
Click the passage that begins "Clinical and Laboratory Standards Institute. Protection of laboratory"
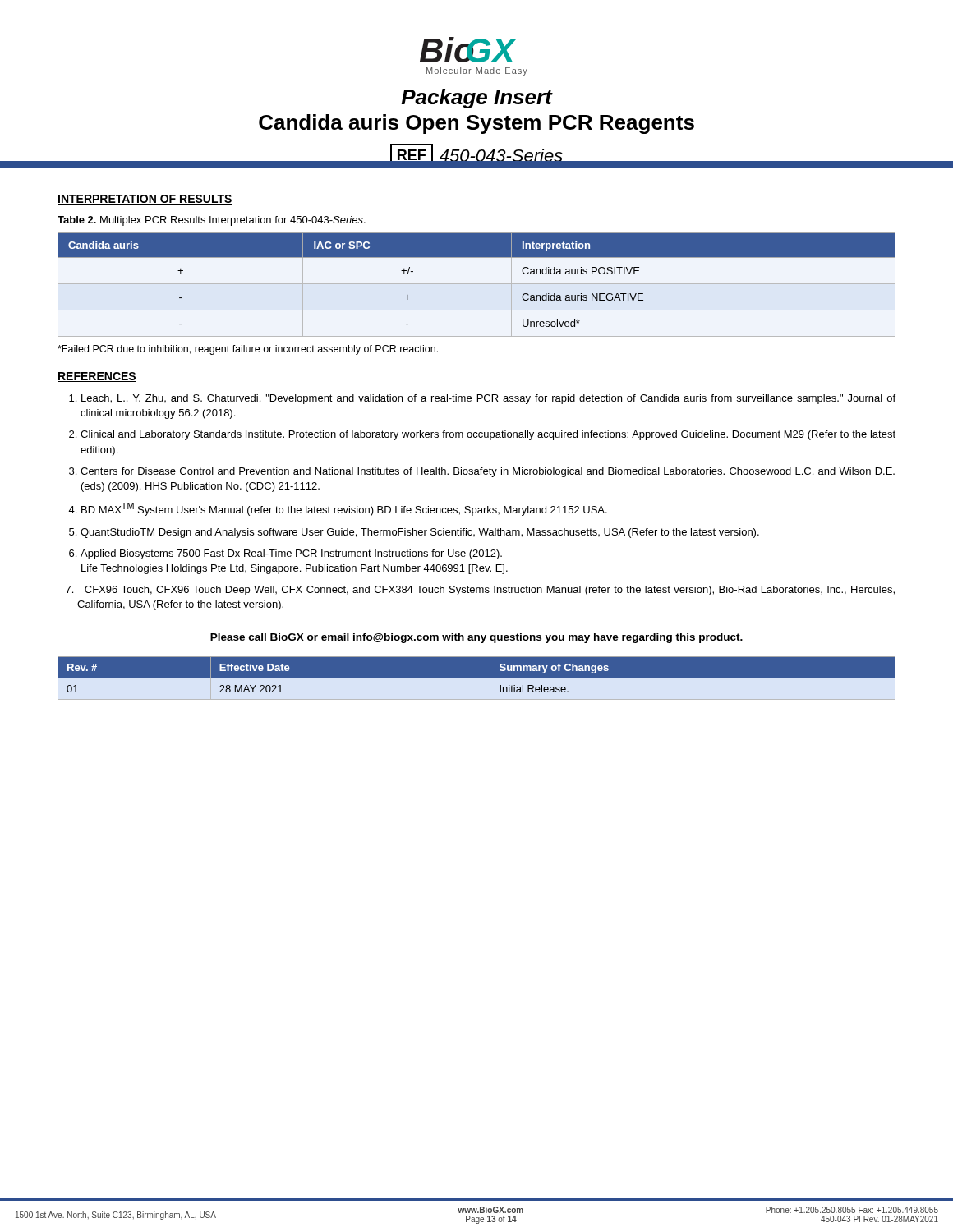(x=488, y=442)
